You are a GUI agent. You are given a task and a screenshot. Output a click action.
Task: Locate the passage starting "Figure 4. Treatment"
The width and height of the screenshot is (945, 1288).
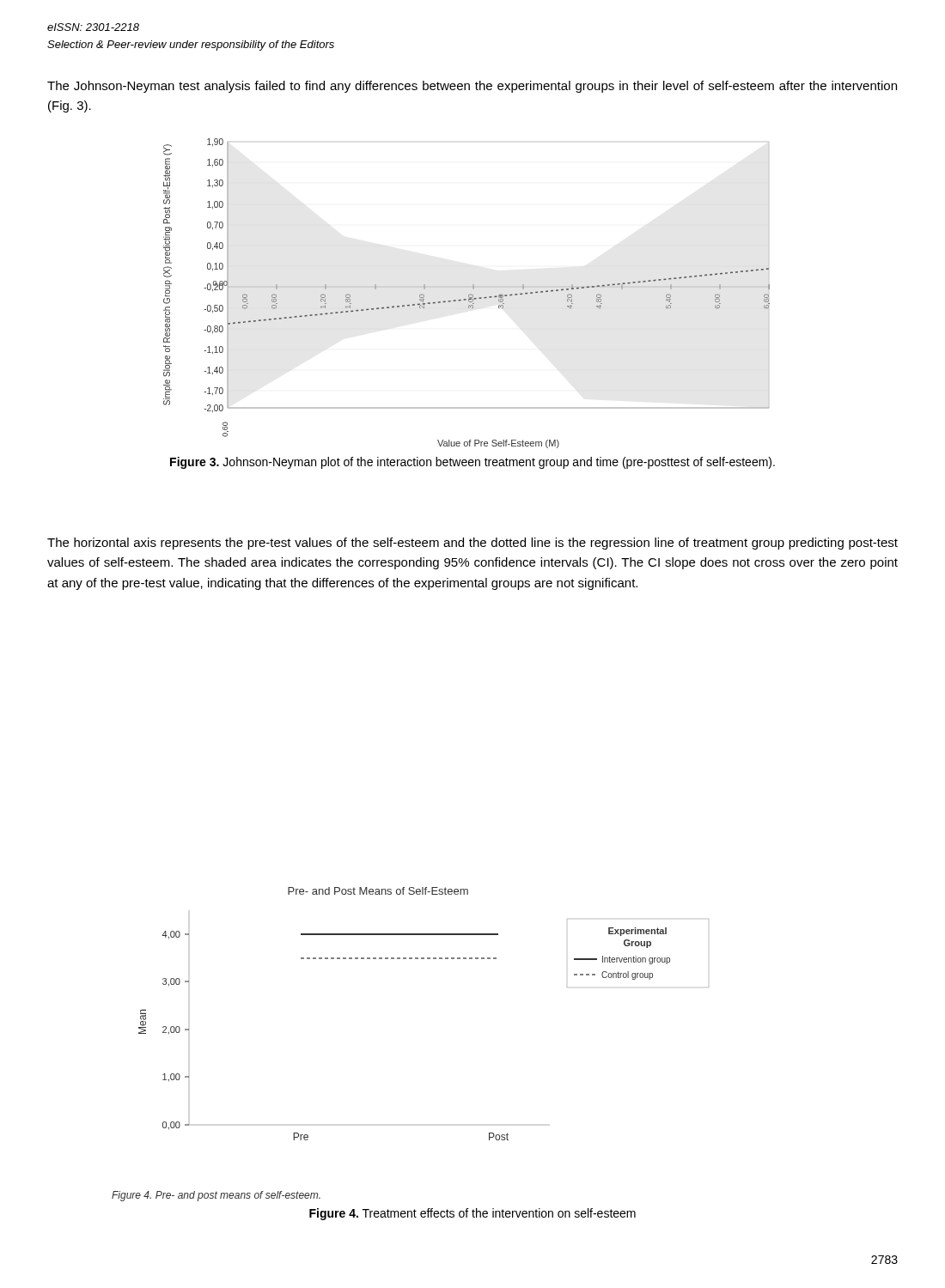point(472,1213)
